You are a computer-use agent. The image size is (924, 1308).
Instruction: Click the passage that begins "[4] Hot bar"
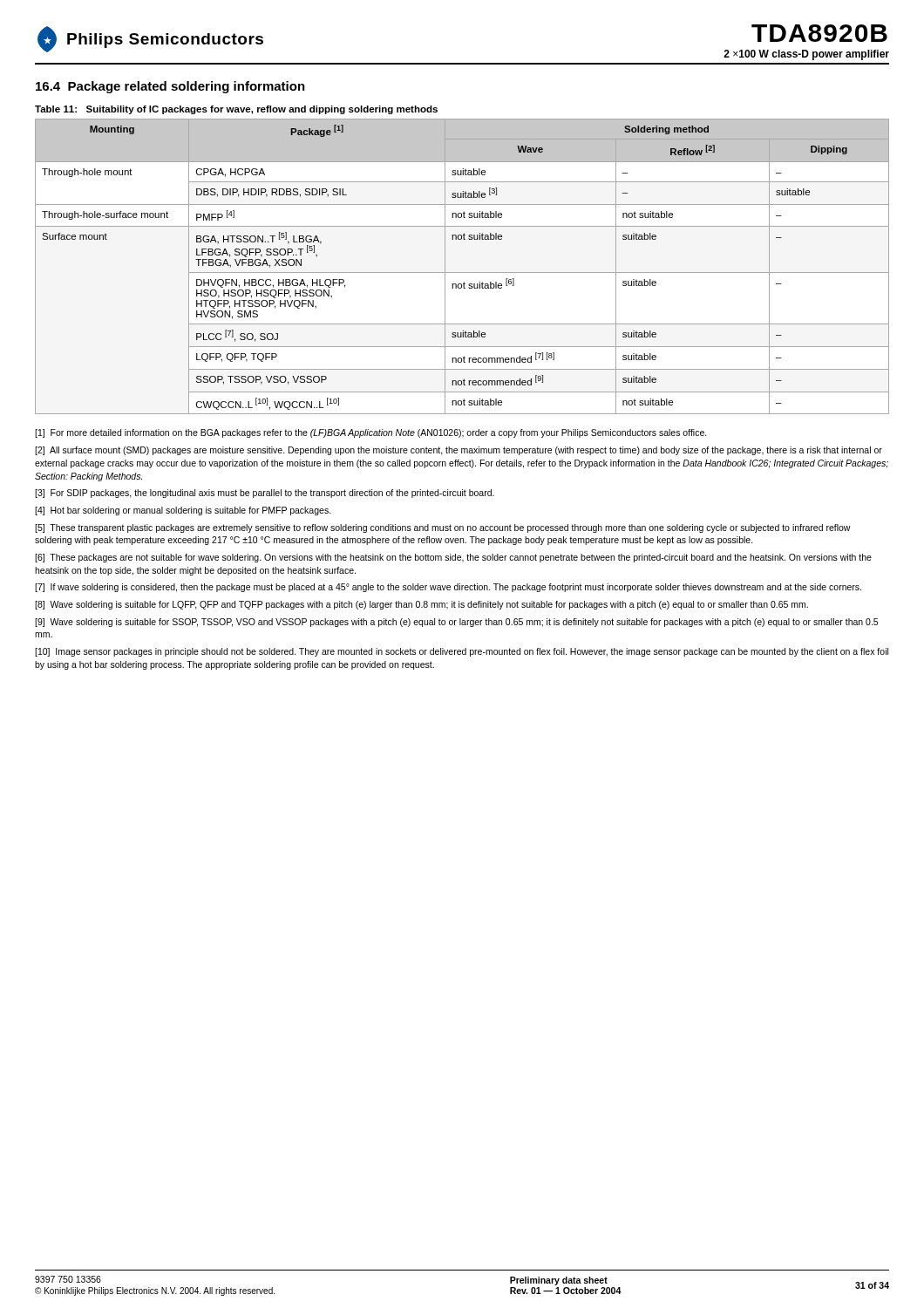tap(183, 510)
